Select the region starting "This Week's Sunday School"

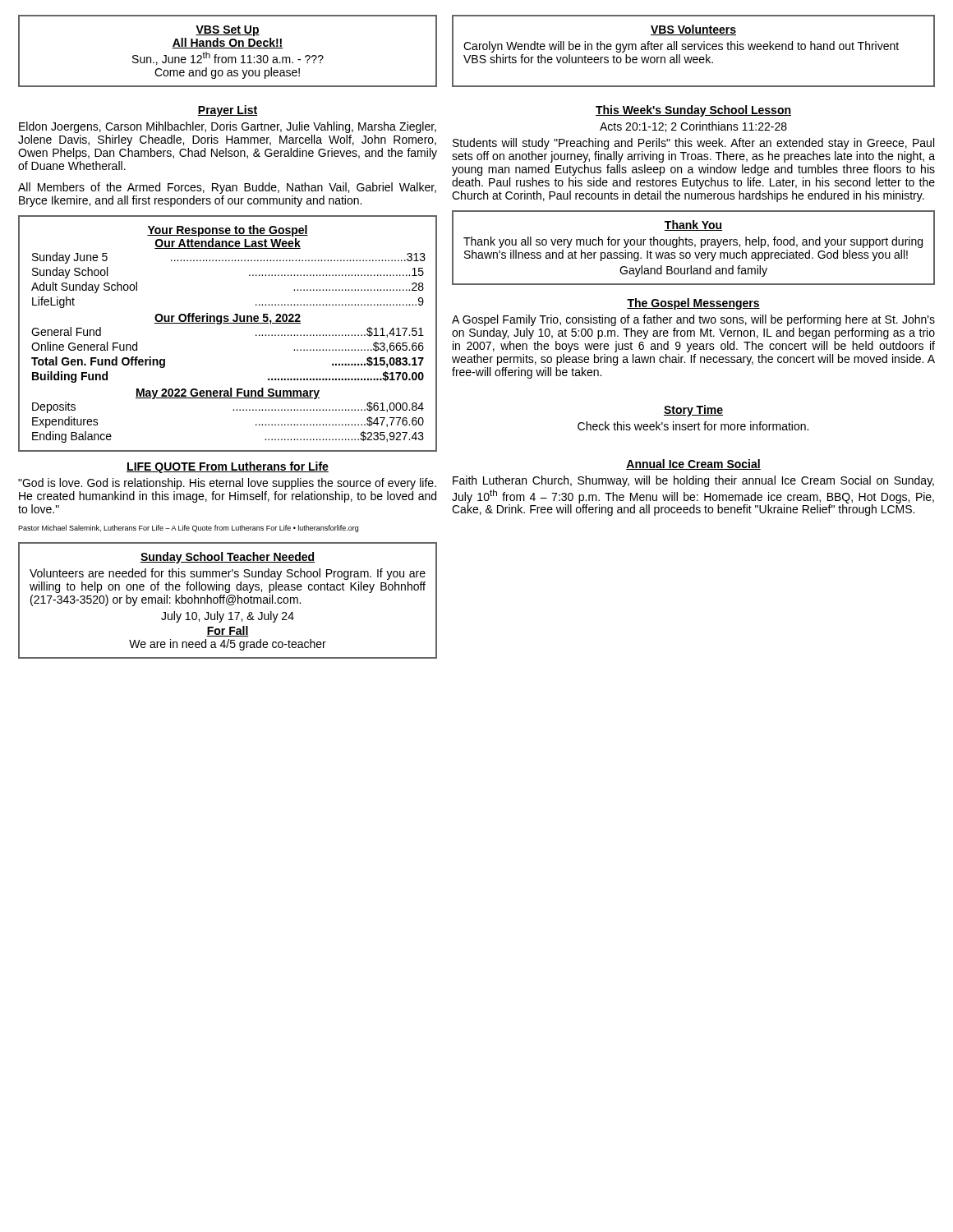(693, 110)
